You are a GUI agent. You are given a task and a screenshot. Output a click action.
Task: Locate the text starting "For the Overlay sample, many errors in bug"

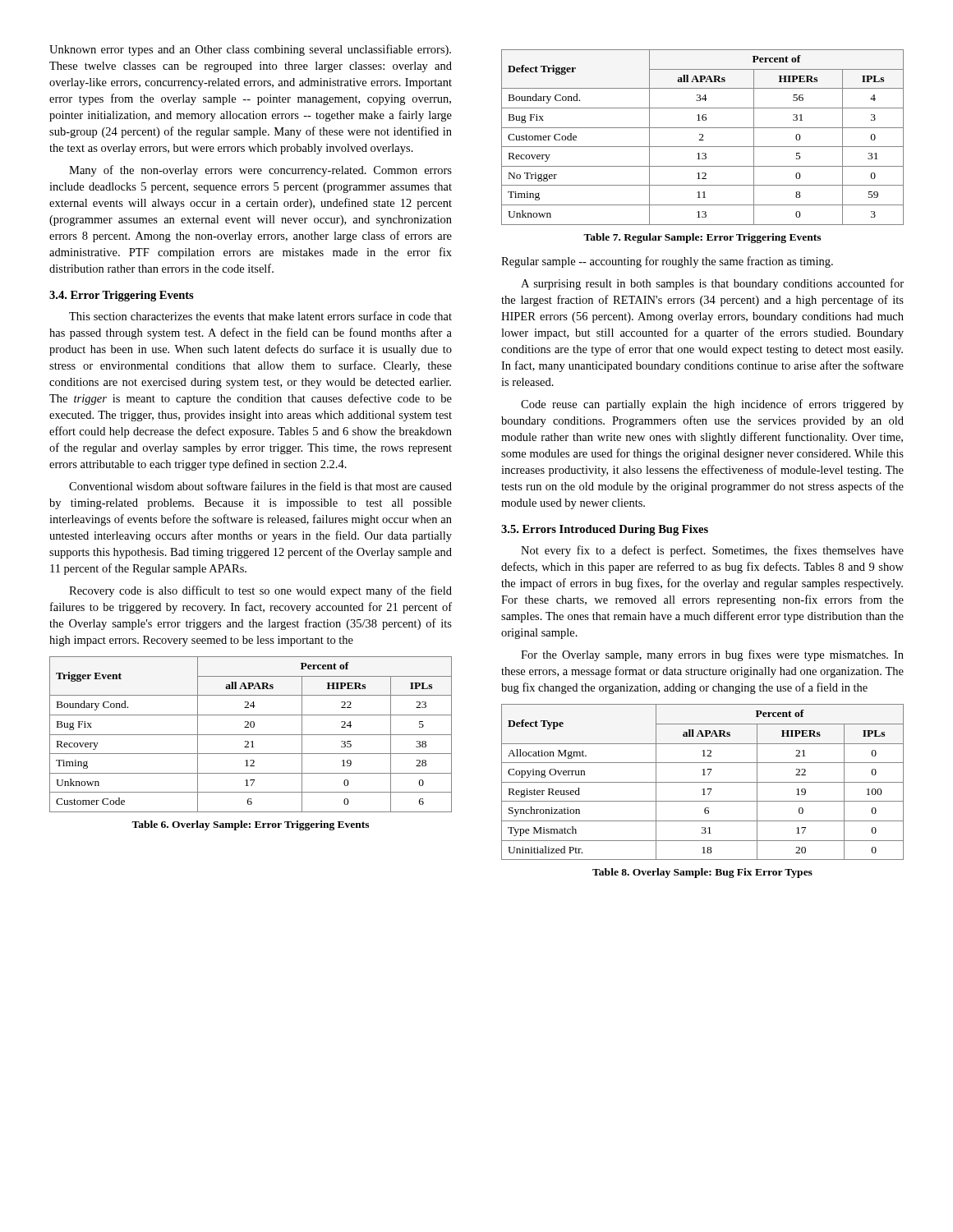(702, 671)
